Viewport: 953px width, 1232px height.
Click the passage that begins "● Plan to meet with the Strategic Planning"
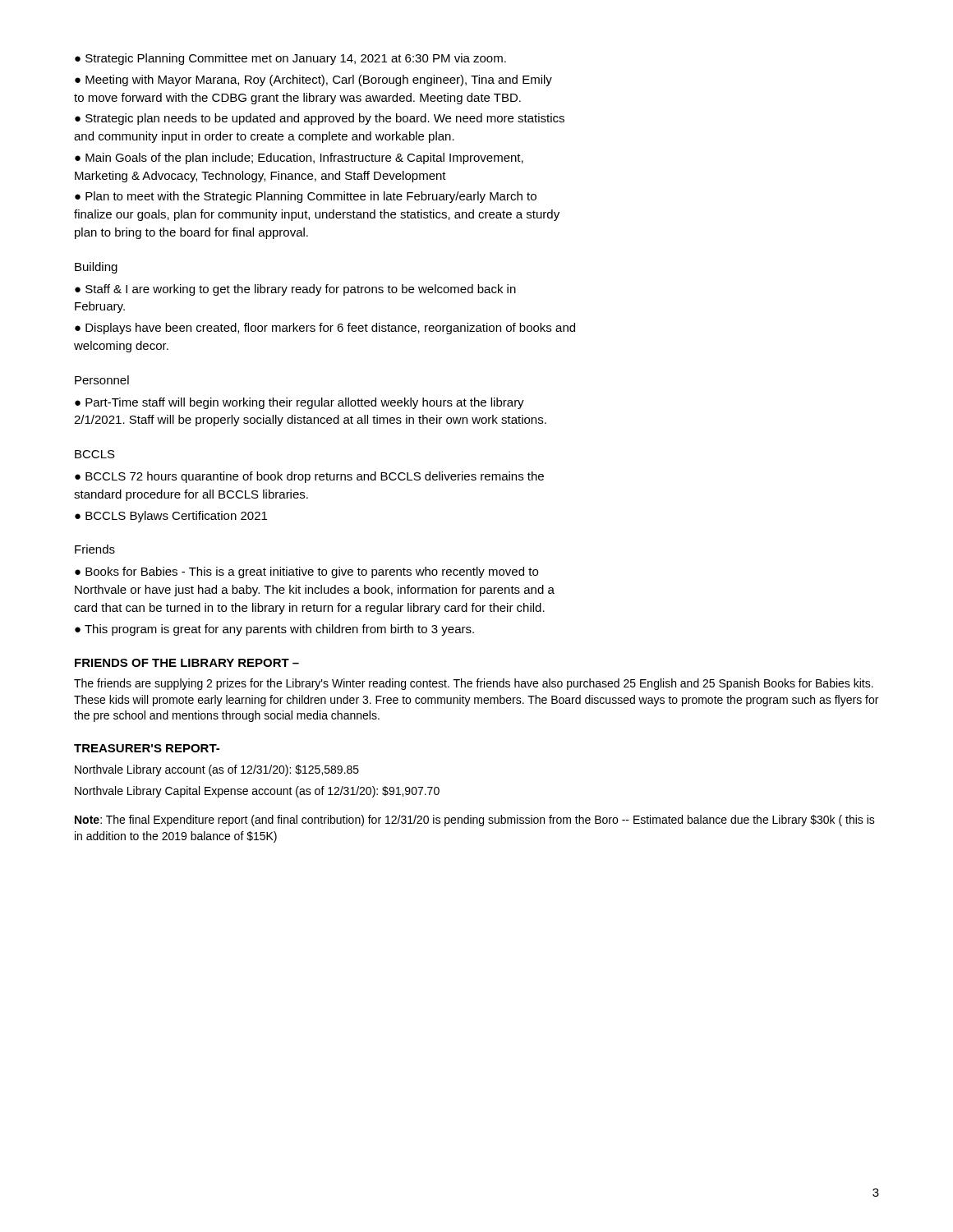click(x=317, y=214)
